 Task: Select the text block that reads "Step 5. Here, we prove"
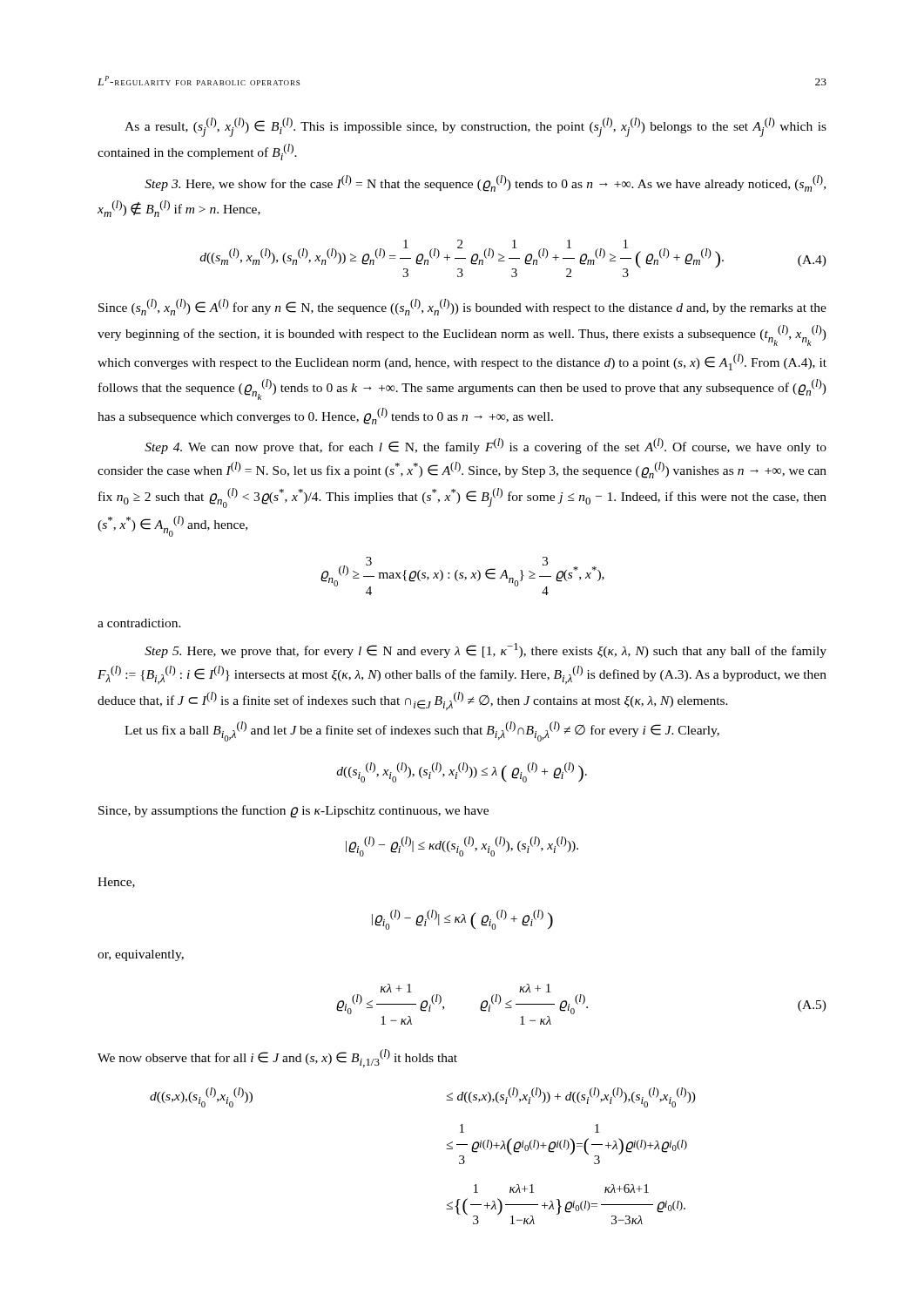(x=462, y=675)
